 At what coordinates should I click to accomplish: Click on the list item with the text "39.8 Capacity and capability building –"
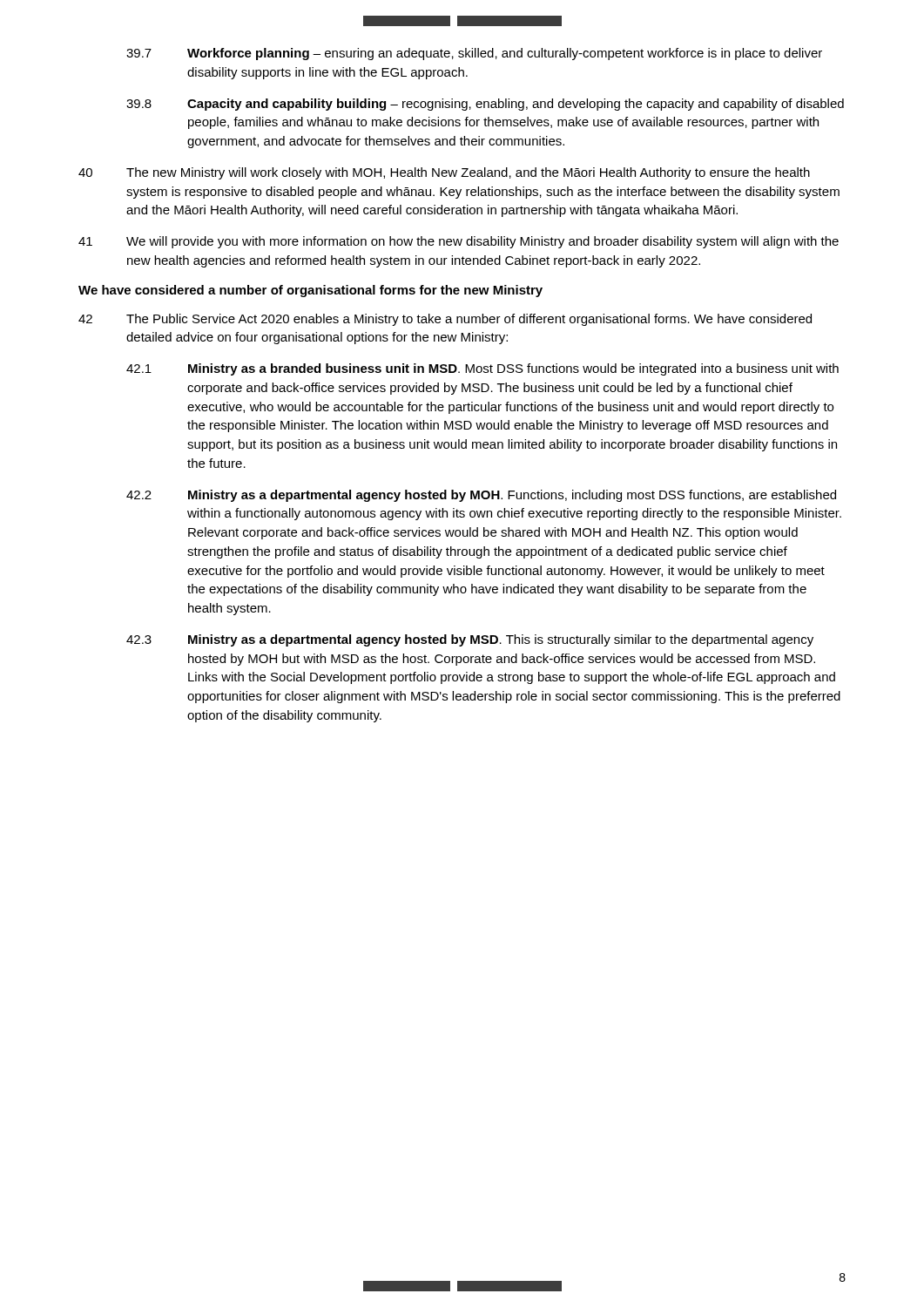point(486,122)
